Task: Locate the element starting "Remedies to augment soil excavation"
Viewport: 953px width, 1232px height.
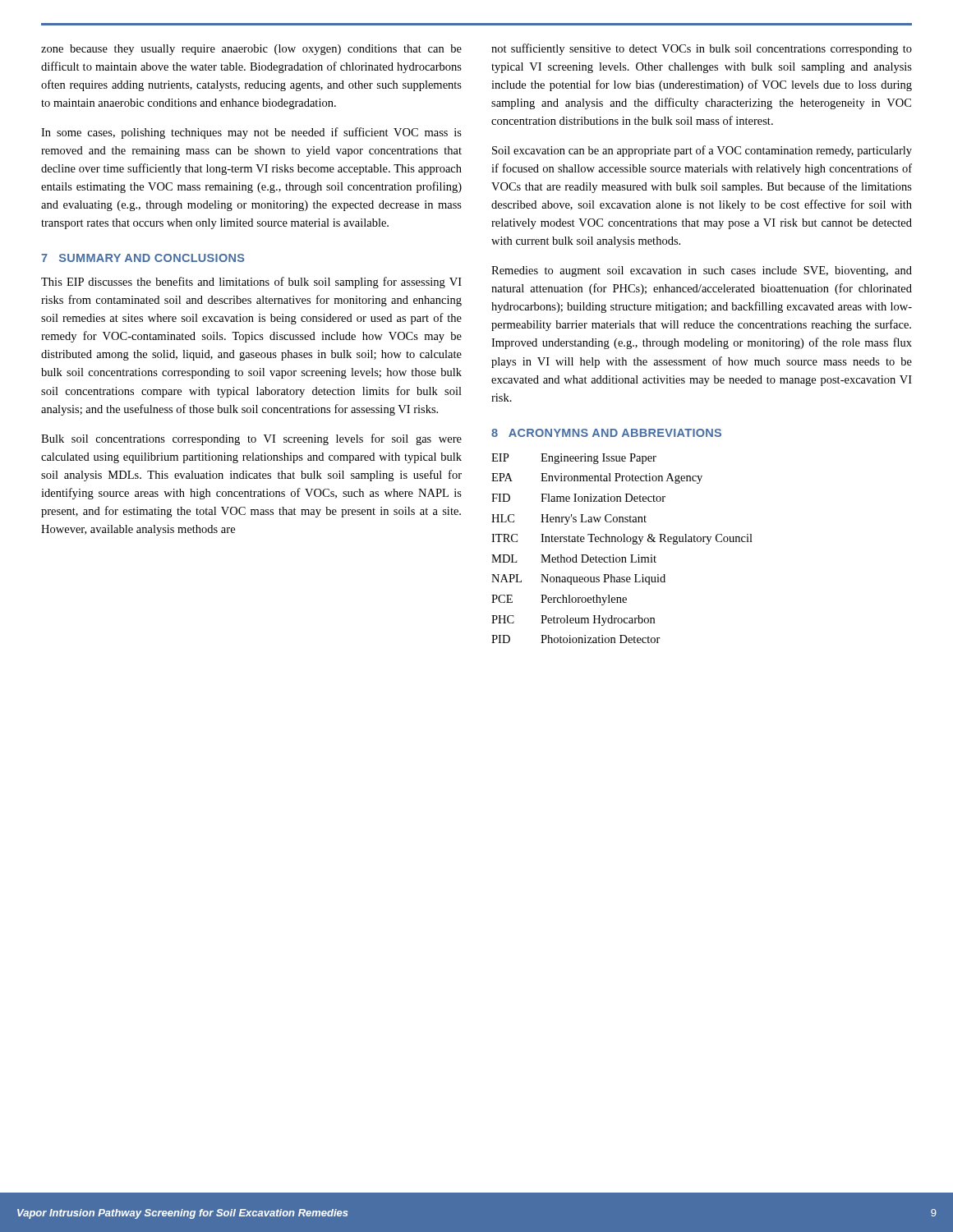Action: pos(702,334)
